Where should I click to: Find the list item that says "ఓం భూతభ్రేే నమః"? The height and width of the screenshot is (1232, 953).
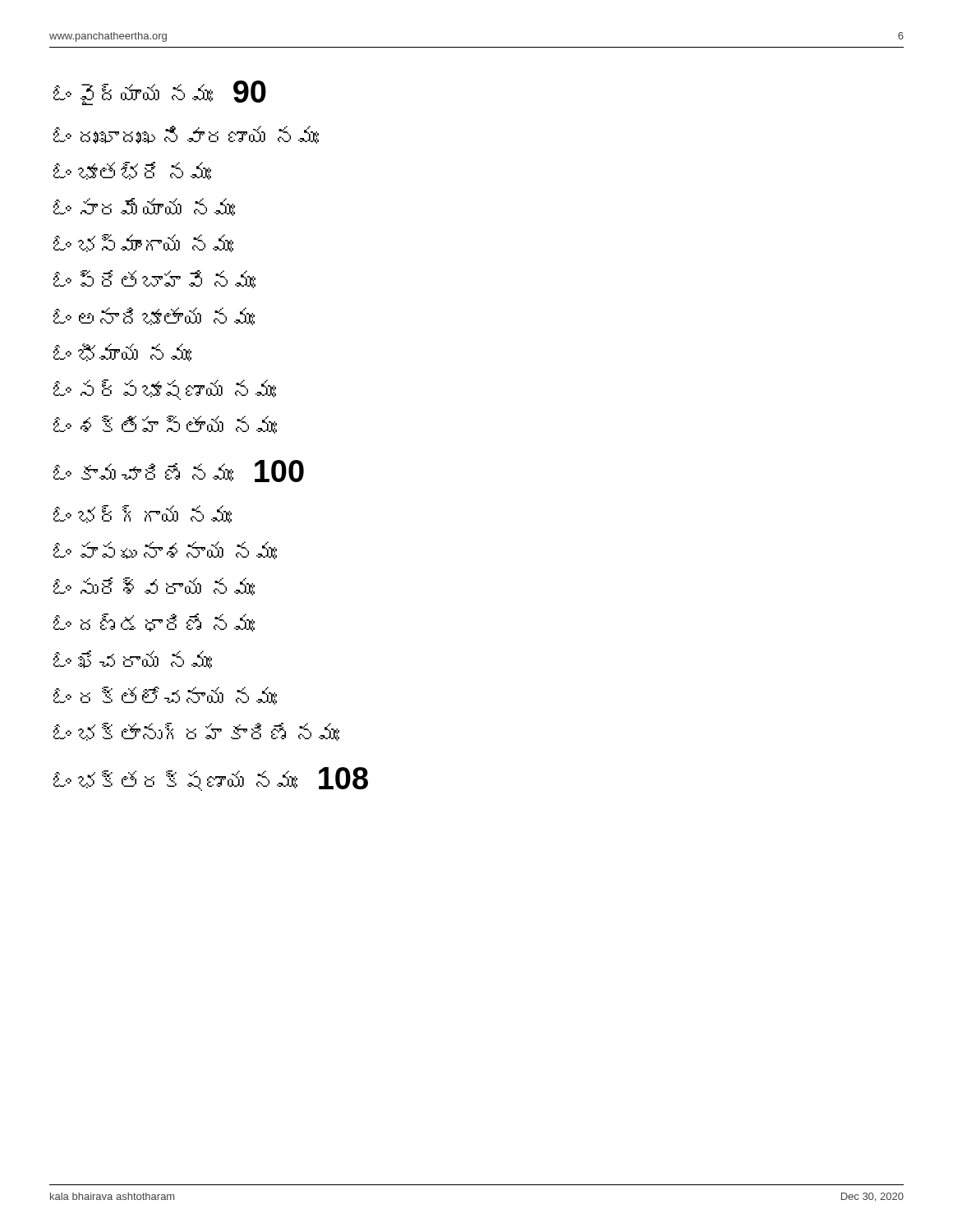click(130, 173)
